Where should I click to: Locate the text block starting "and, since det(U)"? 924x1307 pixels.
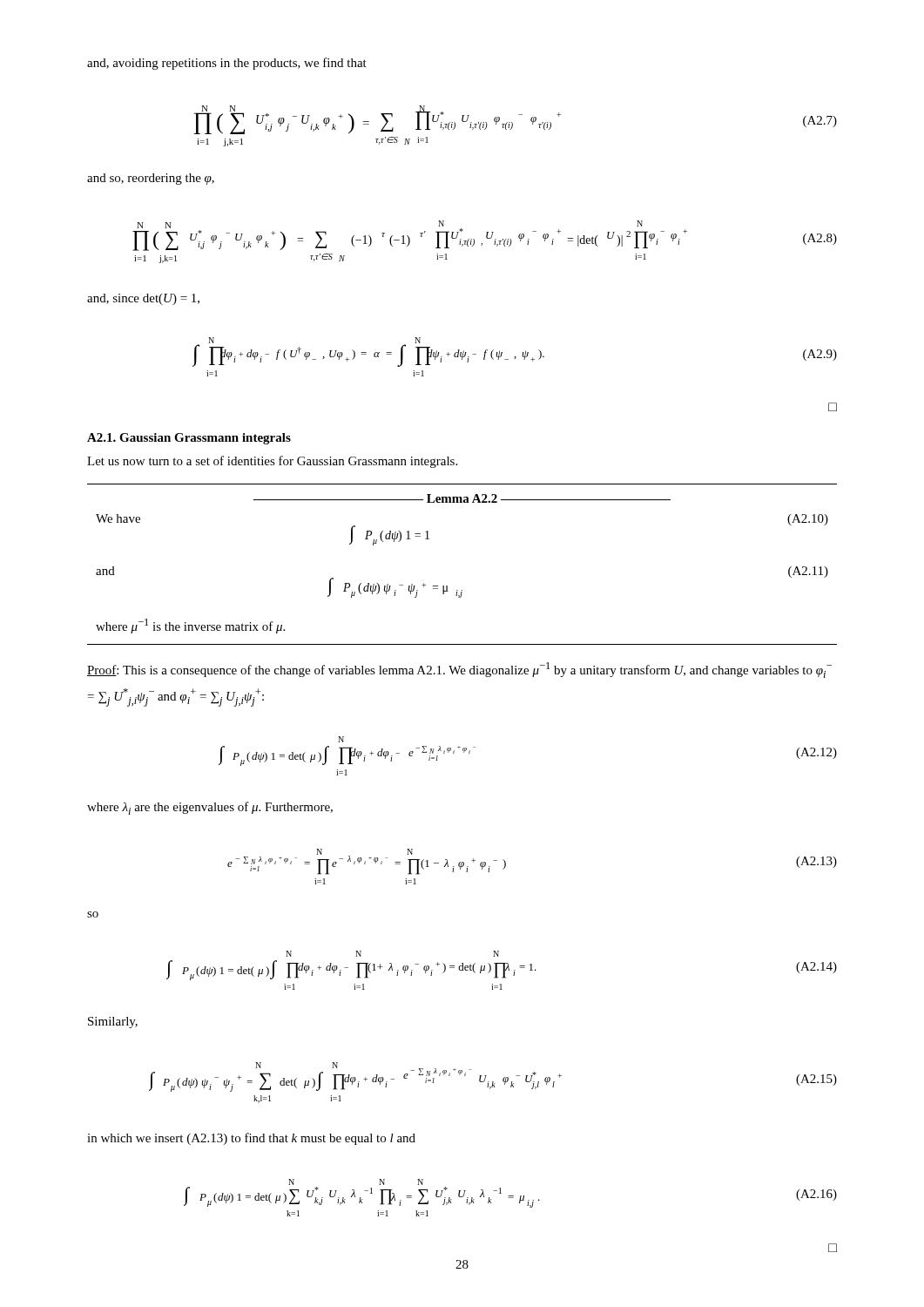pos(144,298)
